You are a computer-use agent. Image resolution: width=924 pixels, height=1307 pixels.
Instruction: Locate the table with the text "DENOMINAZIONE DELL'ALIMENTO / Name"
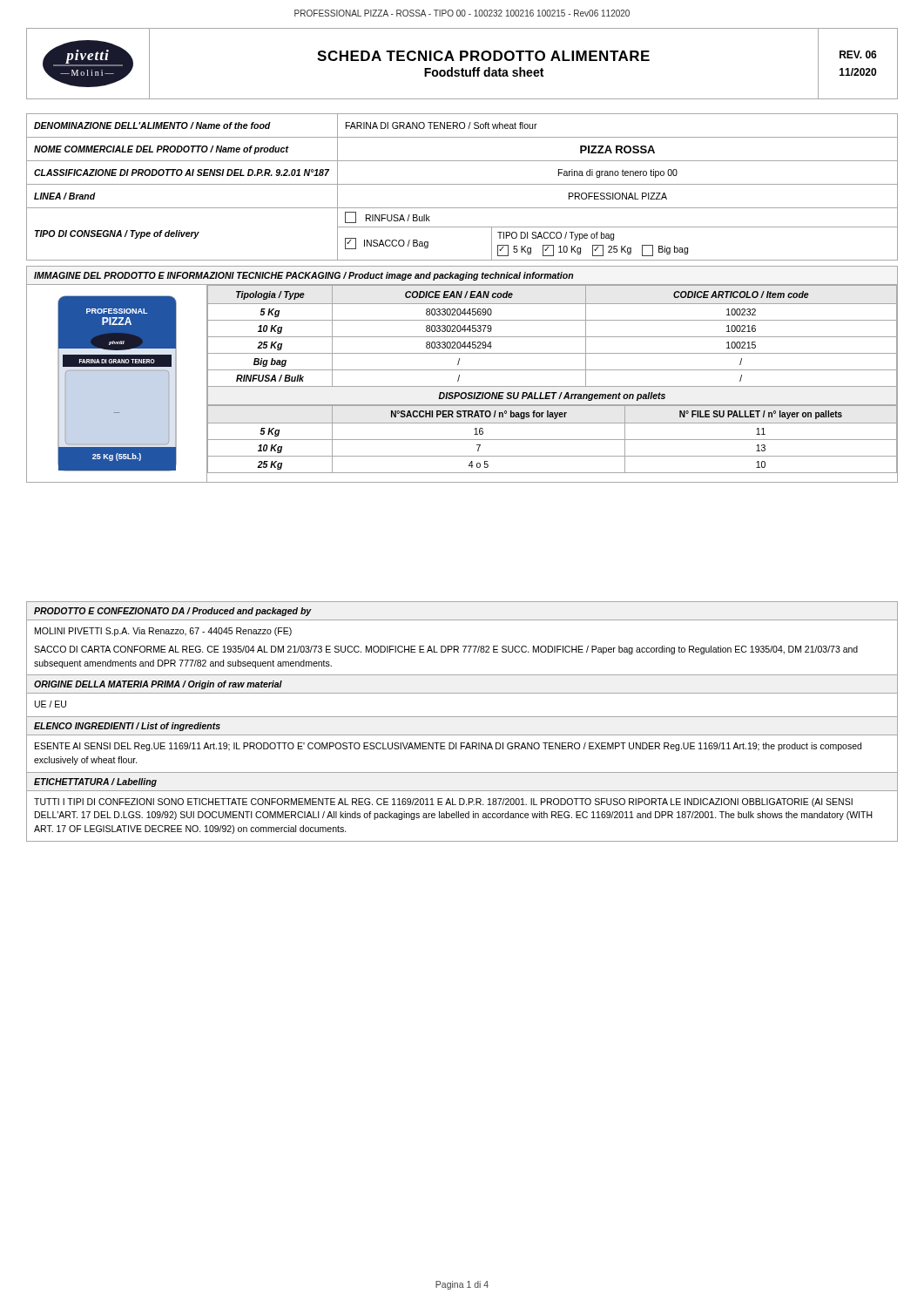[462, 187]
